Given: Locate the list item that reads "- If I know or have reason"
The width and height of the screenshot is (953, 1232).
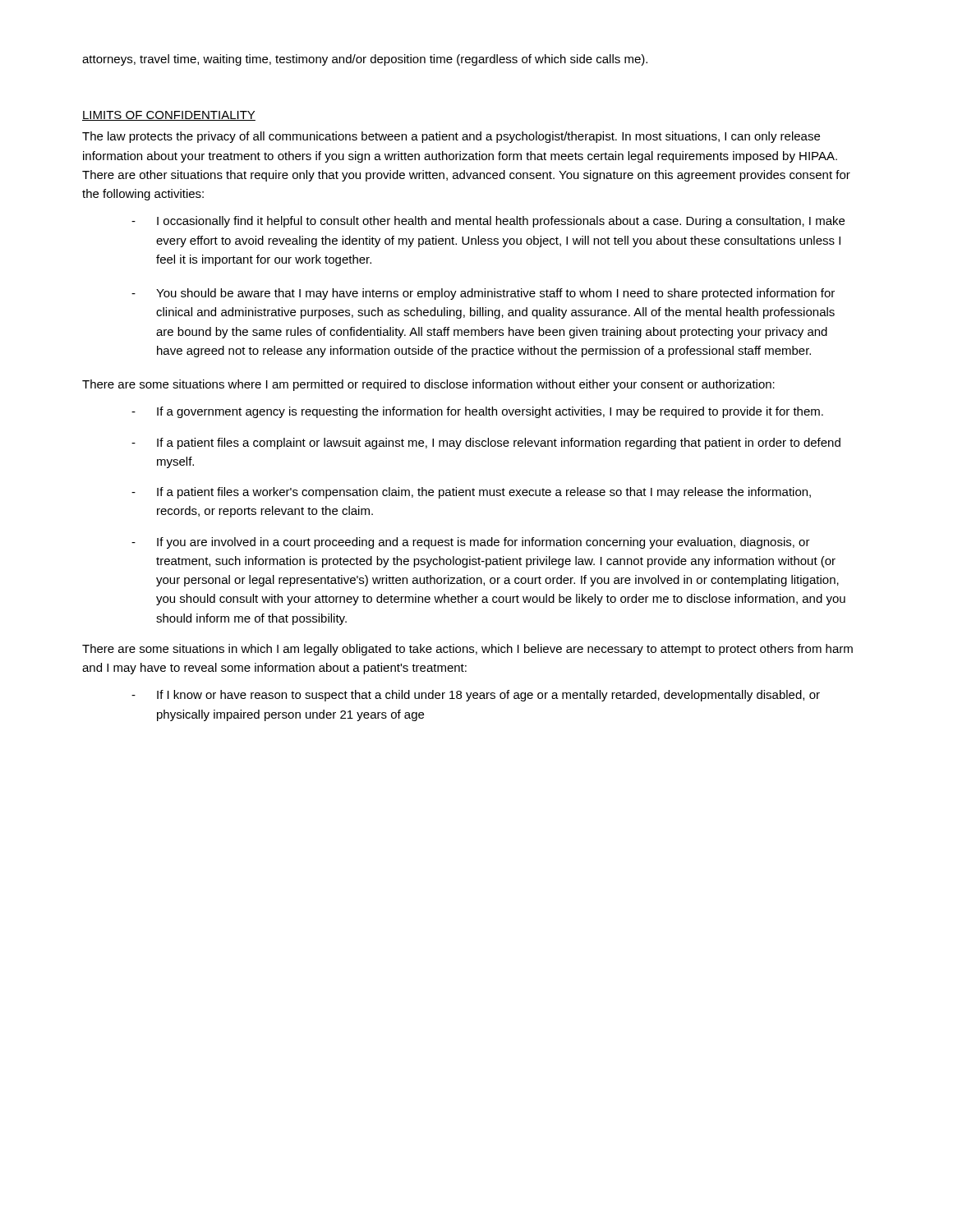Looking at the screenshot, I should [493, 704].
